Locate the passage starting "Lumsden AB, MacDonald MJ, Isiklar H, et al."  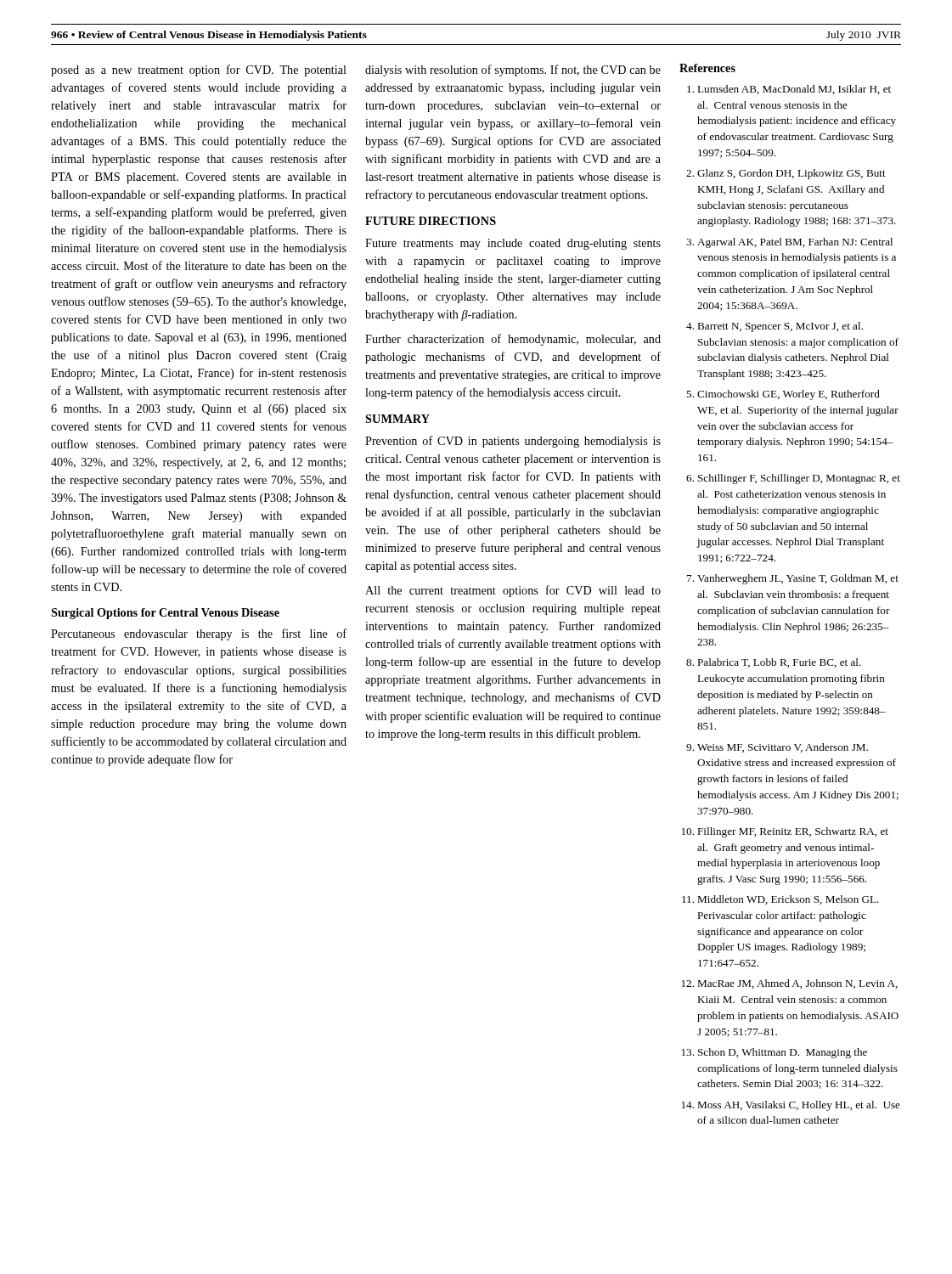coord(790,121)
